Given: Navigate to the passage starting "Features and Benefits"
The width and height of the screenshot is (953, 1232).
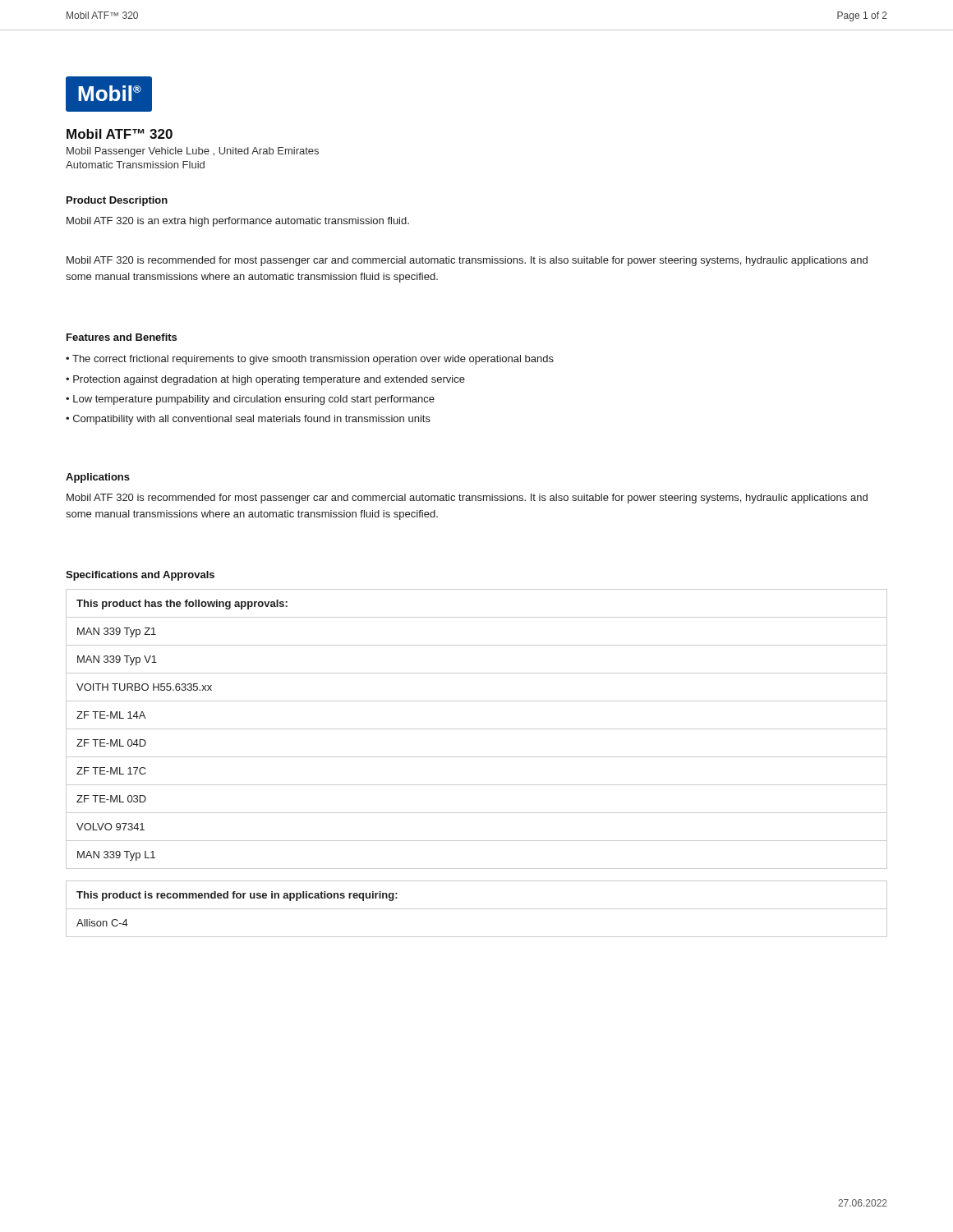Looking at the screenshot, I should point(122,337).
